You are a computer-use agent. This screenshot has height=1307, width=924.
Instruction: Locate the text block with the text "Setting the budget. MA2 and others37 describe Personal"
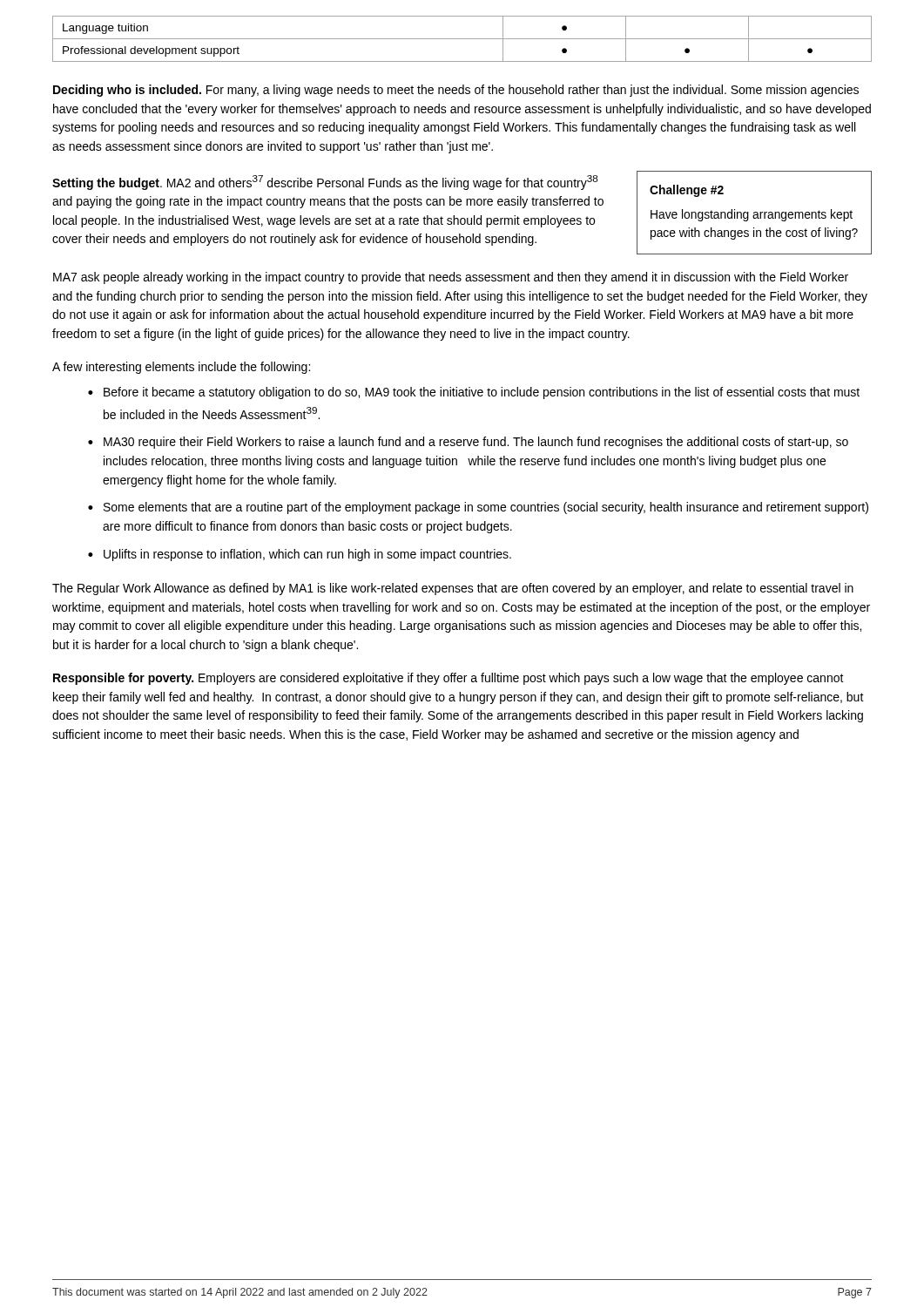click(328, 209)
